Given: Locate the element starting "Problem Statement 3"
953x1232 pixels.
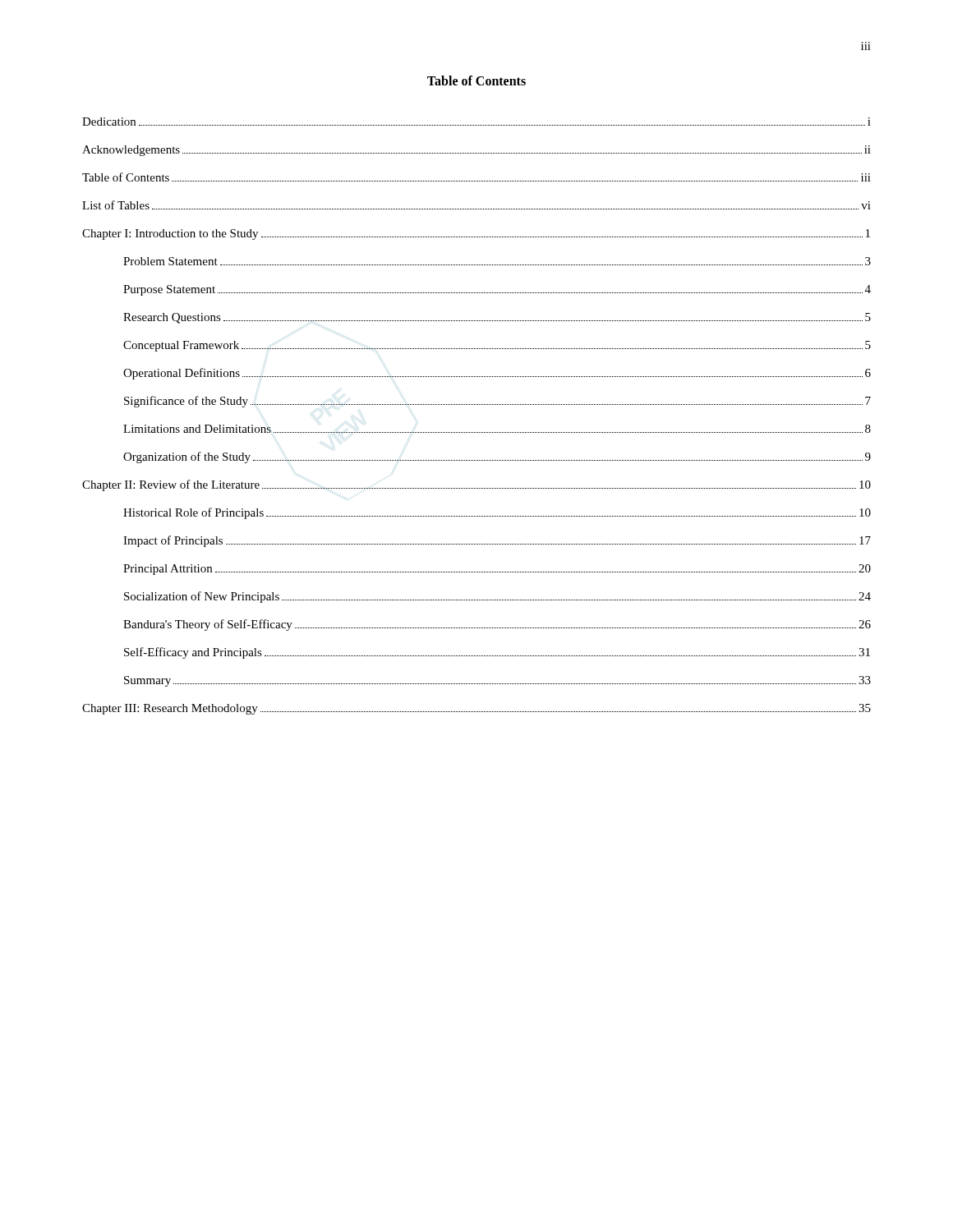Looking at the screenshot, I should point(497,262).
